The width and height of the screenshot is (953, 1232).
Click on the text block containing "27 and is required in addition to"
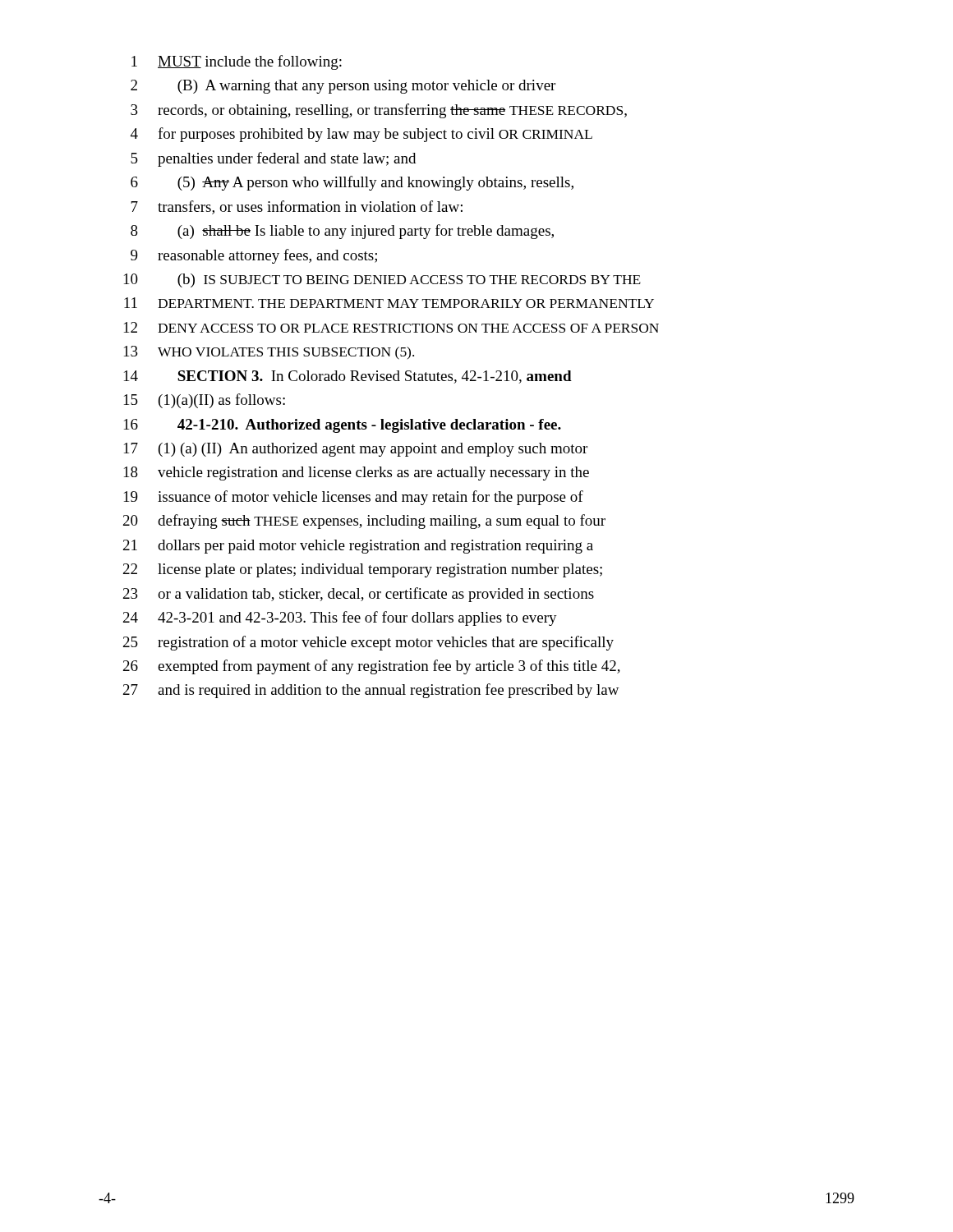tap(476, 690)
